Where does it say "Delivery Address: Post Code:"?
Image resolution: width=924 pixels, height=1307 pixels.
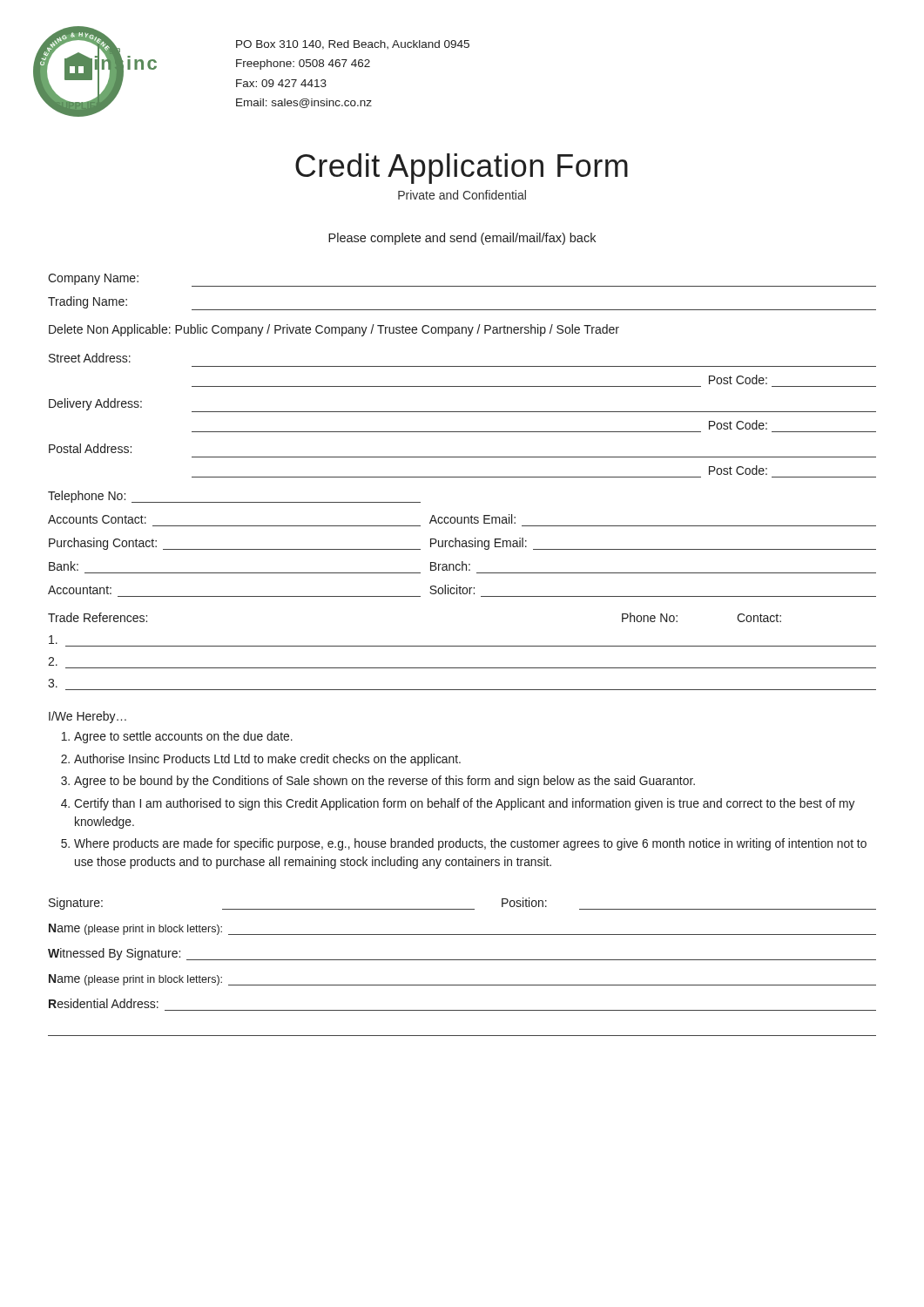pyautogui.click(x=462, y=414)
